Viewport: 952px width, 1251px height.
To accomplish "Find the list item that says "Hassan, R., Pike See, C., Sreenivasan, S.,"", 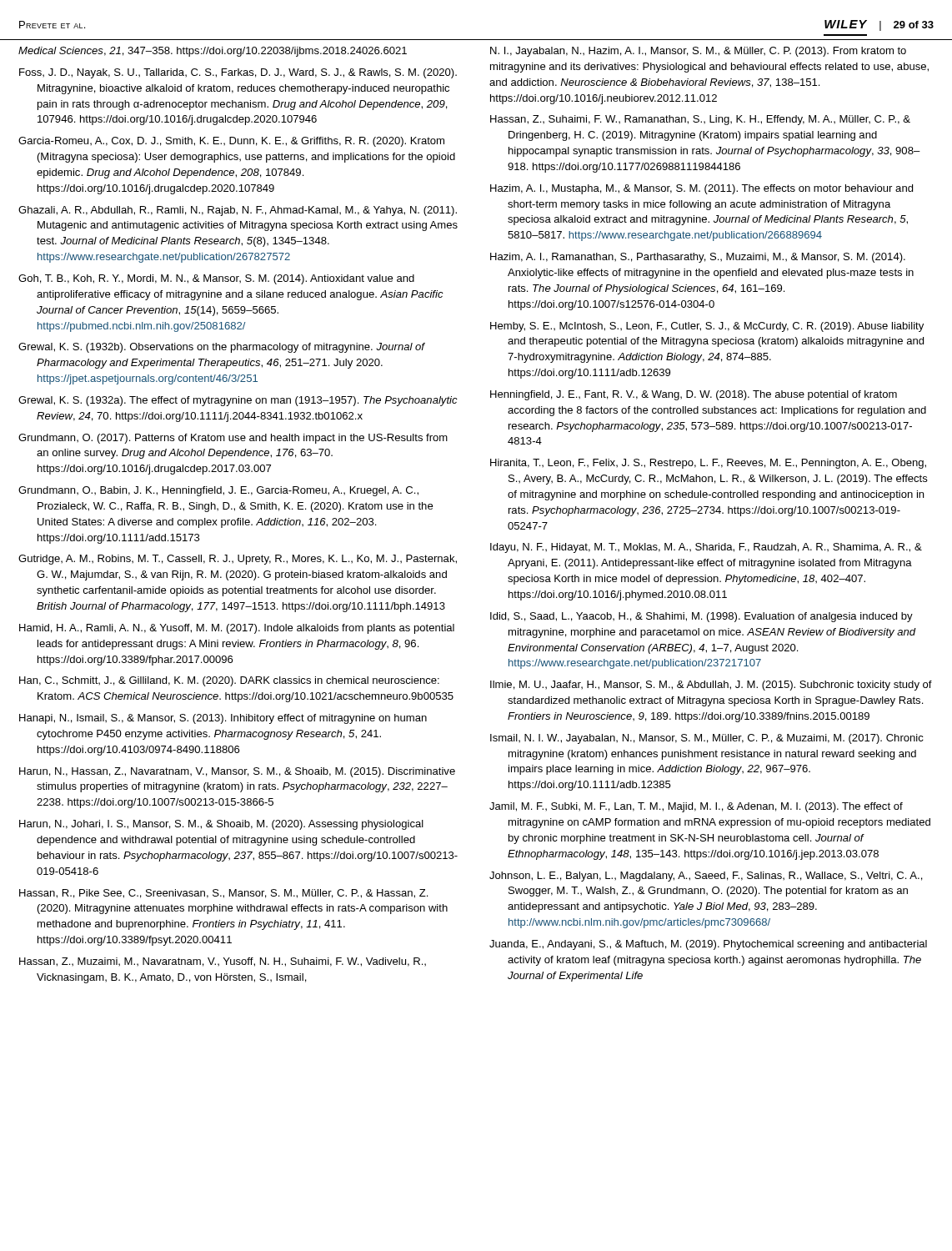I will [x=233, y=916].
